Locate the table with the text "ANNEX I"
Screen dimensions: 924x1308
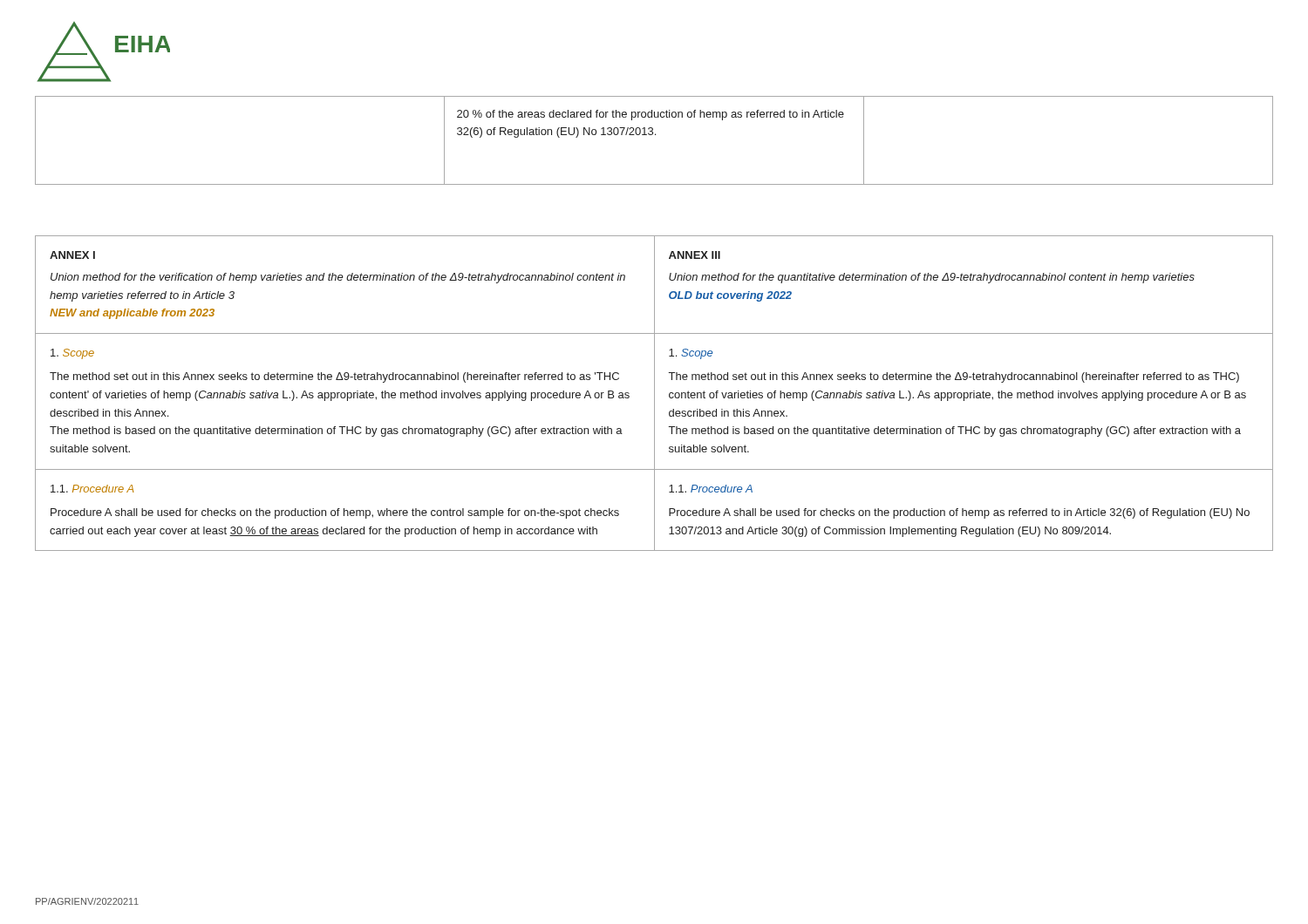[654, 393]
